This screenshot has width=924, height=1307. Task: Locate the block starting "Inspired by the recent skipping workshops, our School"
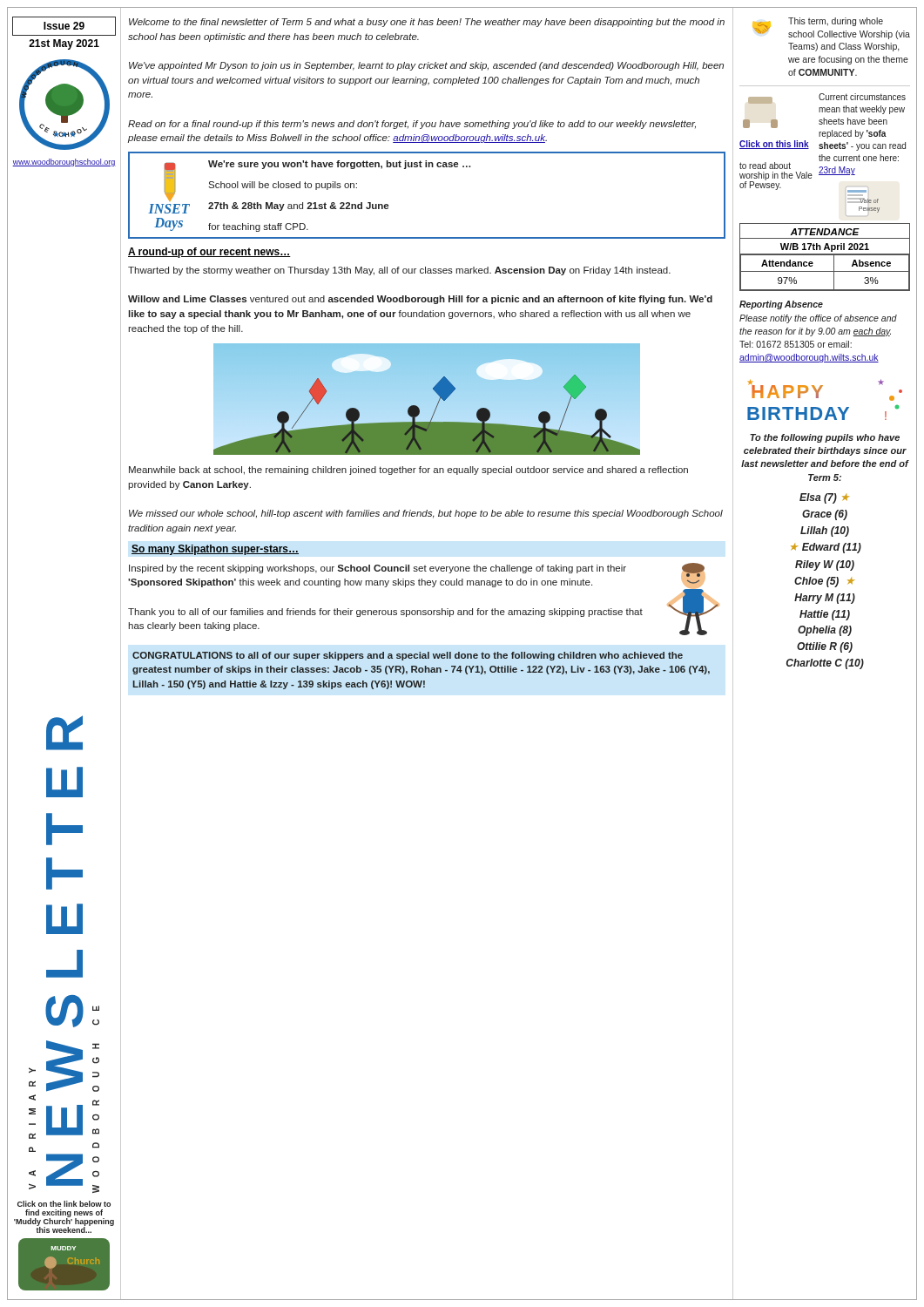tap(385, 597)
